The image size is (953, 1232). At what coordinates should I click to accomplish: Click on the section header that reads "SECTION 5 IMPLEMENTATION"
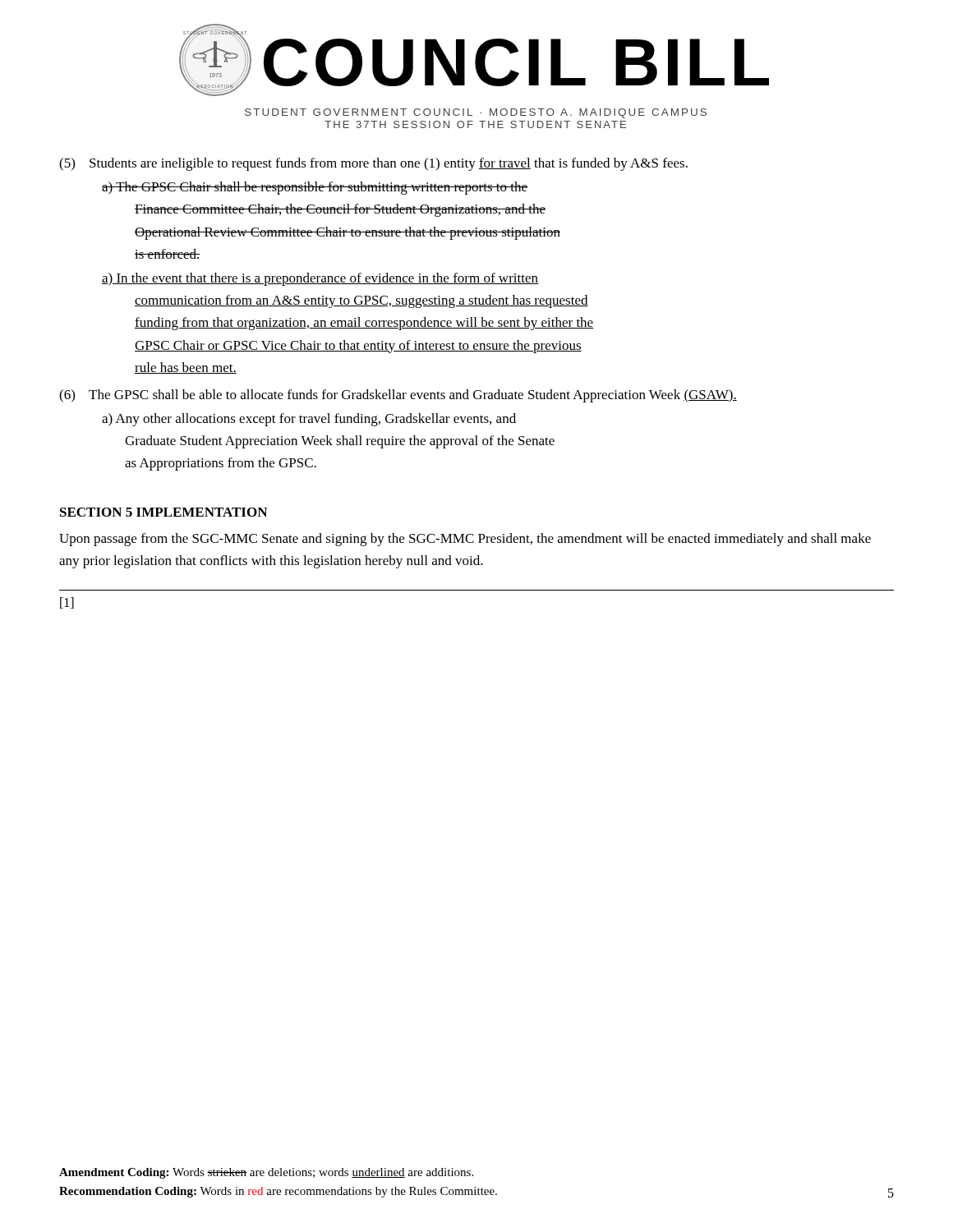[163, 512]
